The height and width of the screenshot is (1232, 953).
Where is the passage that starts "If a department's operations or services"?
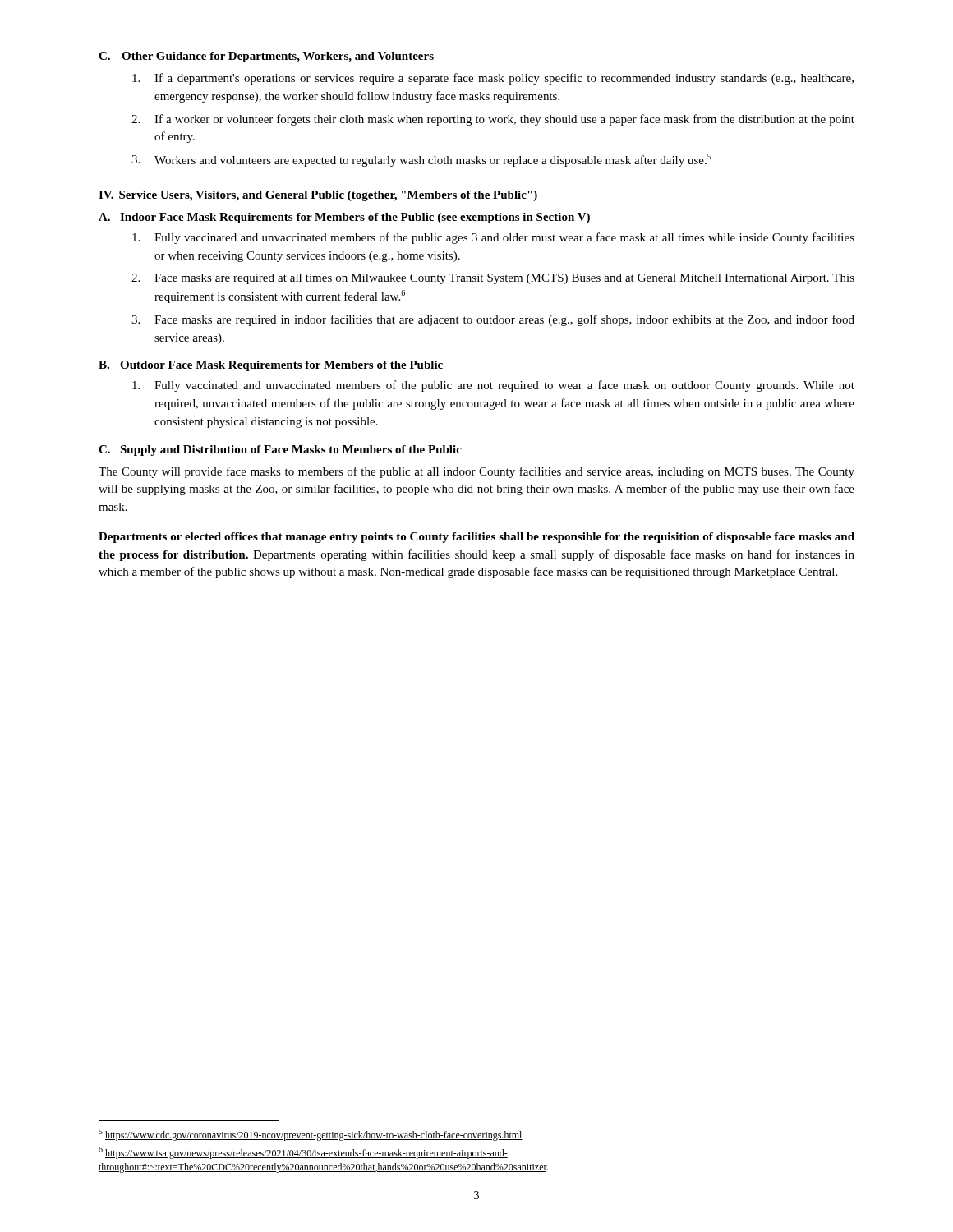[493, 88]
